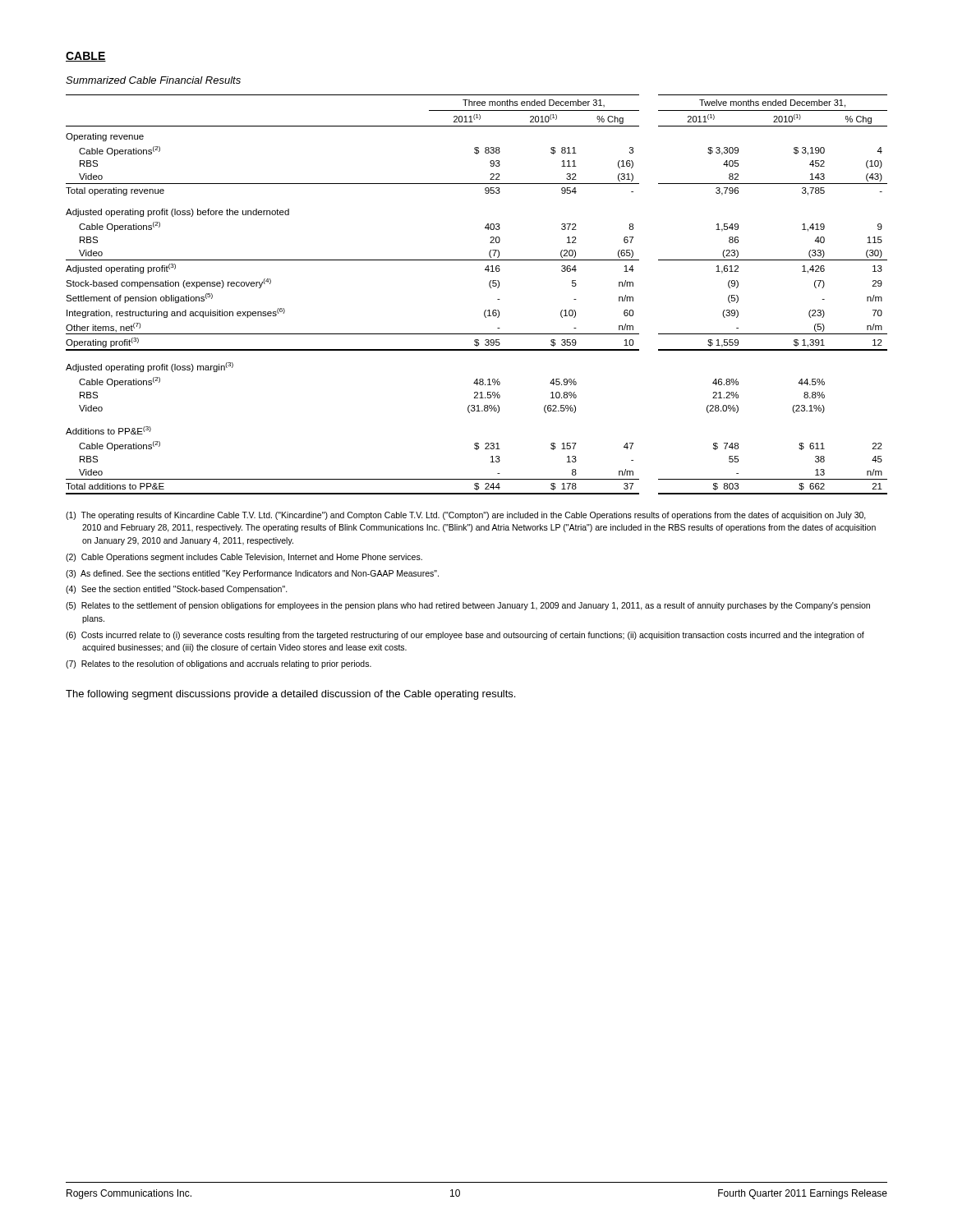The width and height of the screenshot is (953, 1232).
Task: Point to the element starting "The following segment discussions provide a detailed discussion"
Action: point(291,693)
